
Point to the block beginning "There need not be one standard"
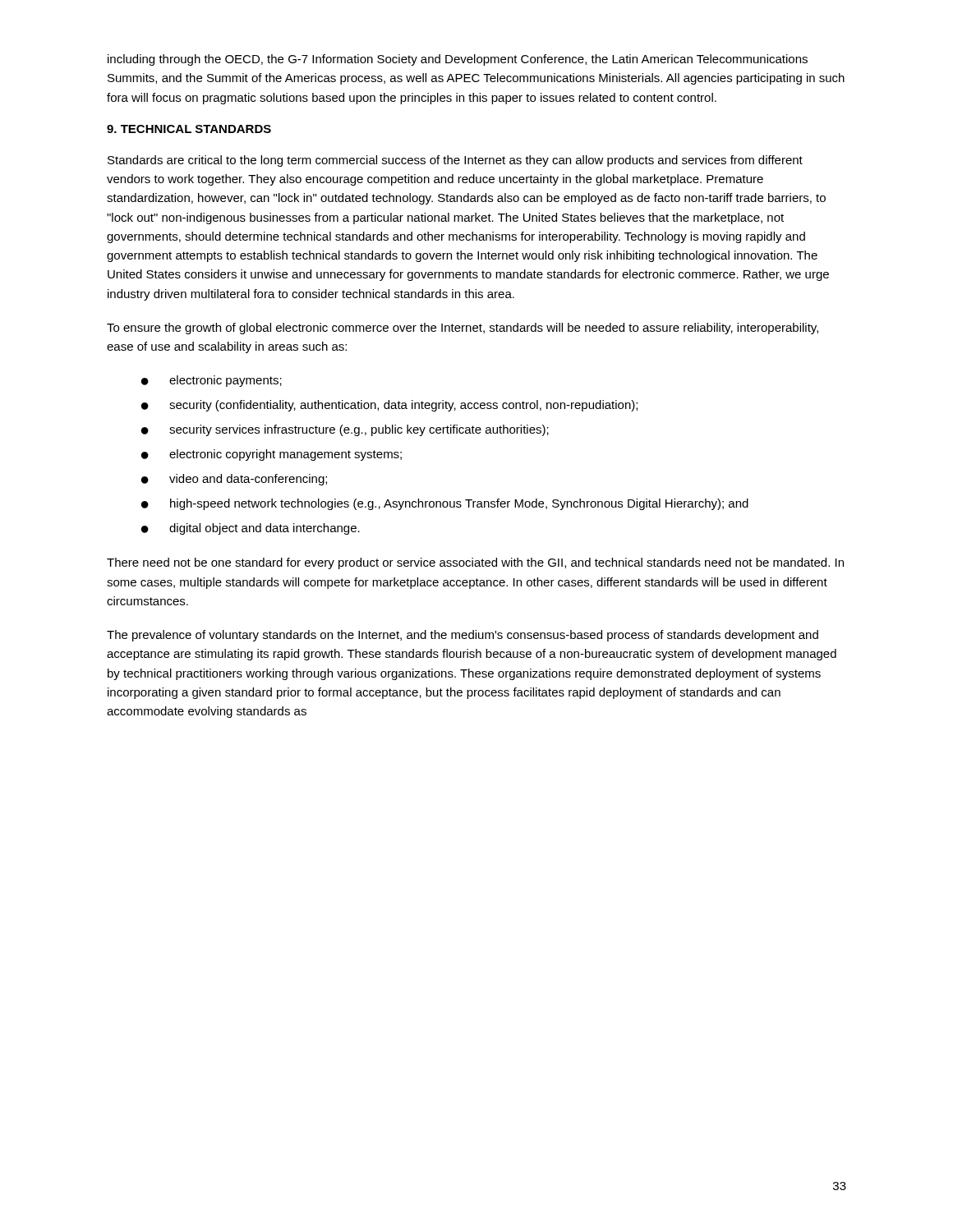pyautogui.click(x=476, y=582)
